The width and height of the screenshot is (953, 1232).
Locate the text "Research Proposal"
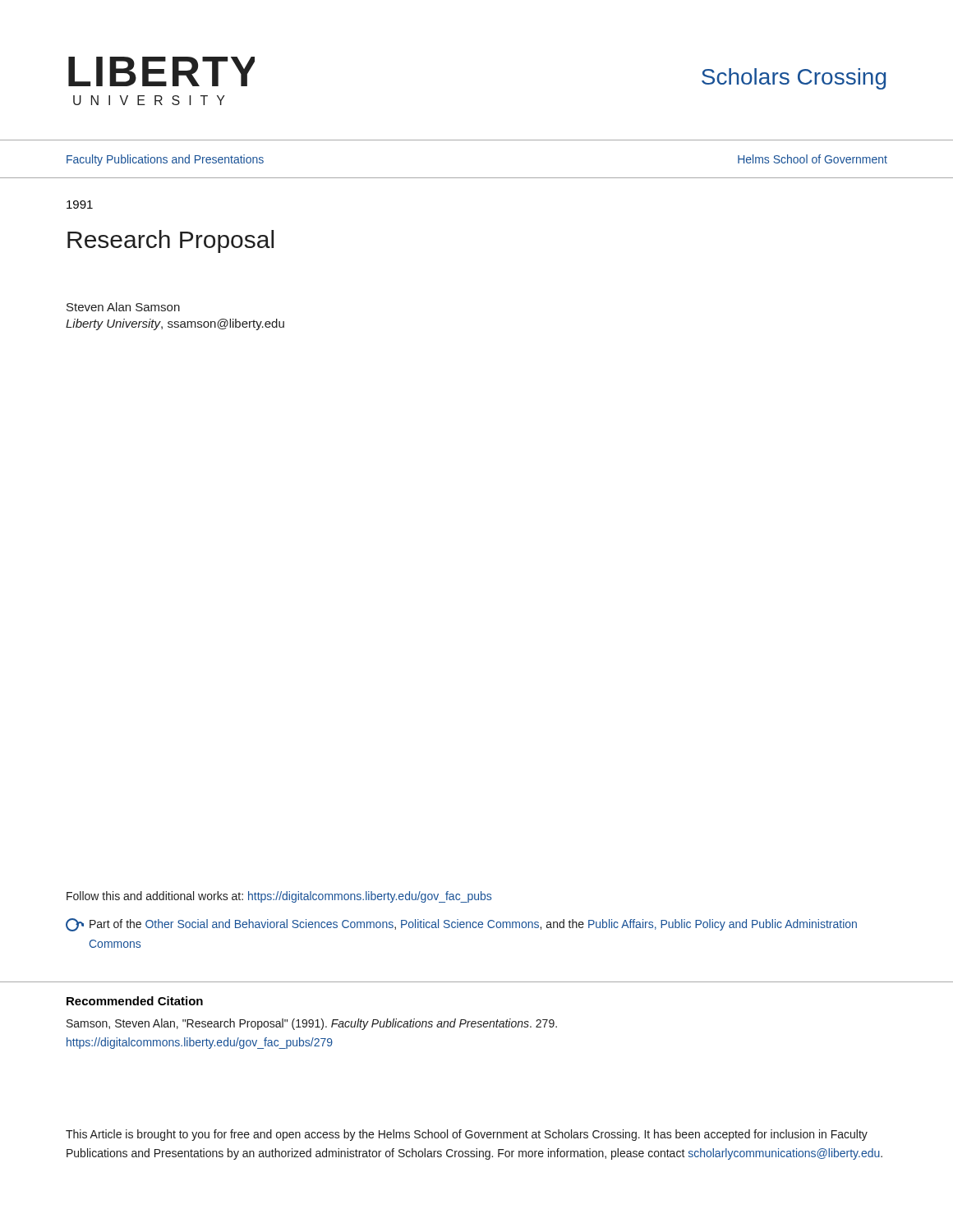(171, 240)
